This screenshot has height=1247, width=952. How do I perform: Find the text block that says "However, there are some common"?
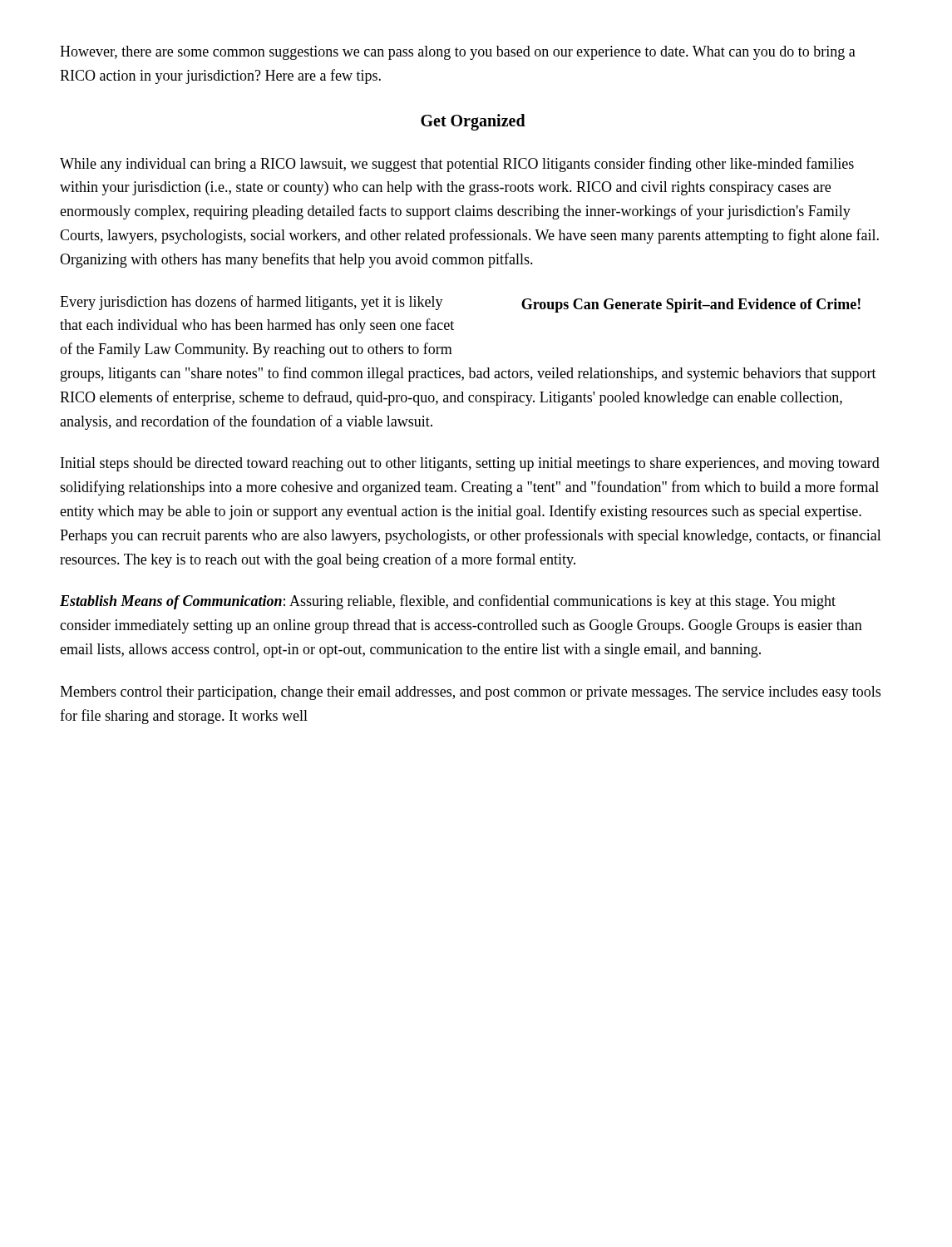[458, 64]
